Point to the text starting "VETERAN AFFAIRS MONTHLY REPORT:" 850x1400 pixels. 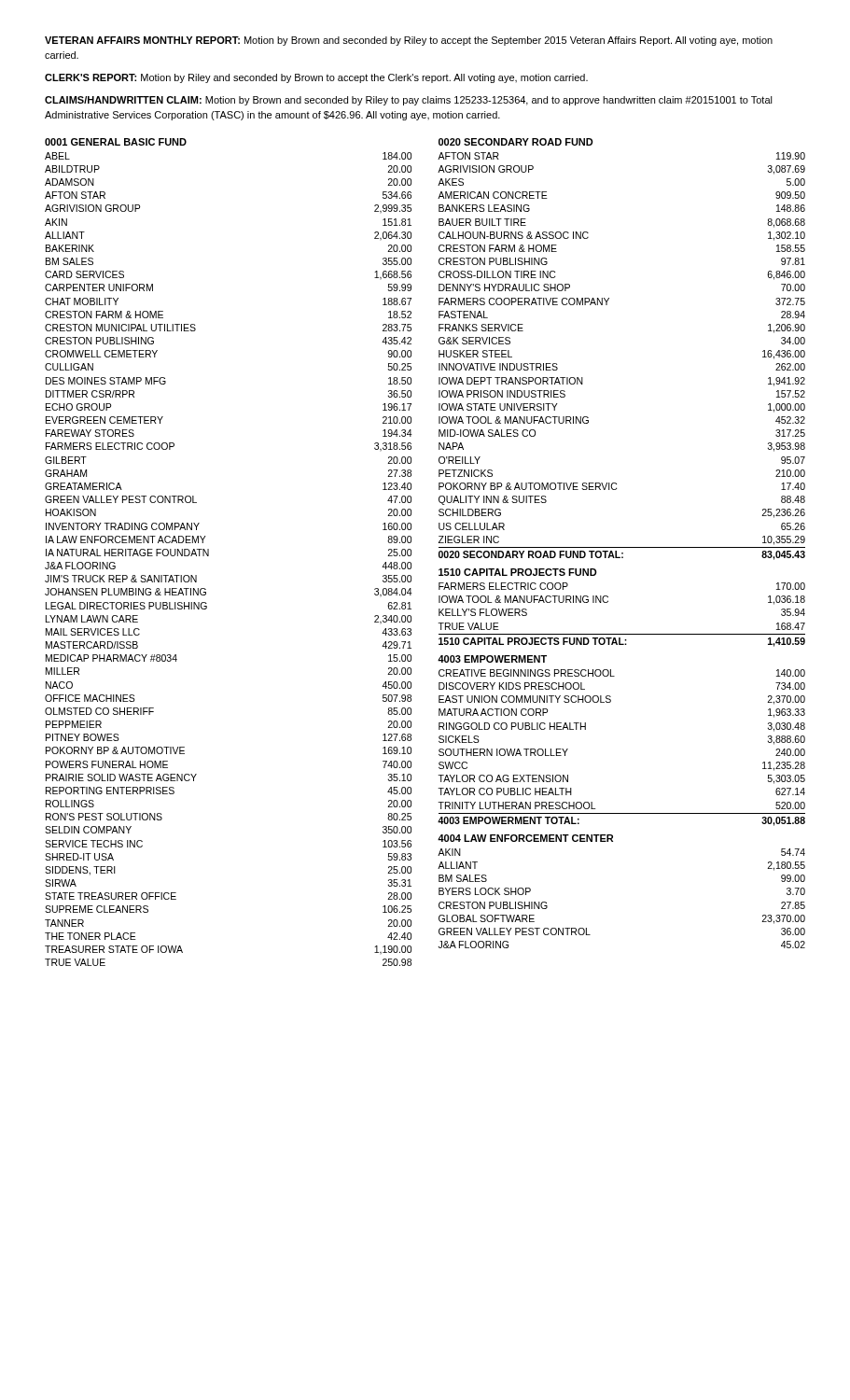409,48
